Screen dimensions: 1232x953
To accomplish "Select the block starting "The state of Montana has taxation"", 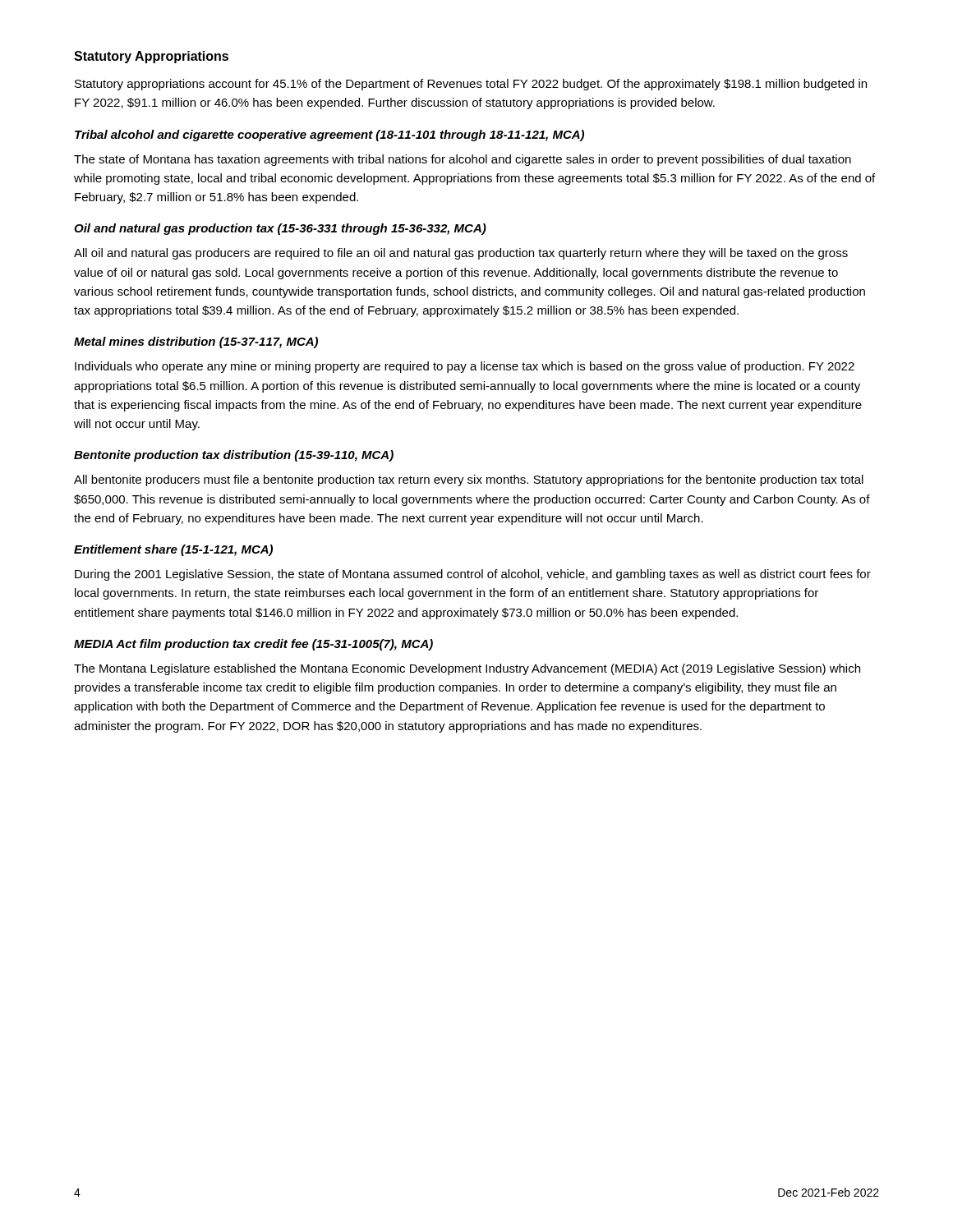I will (475, 178).
